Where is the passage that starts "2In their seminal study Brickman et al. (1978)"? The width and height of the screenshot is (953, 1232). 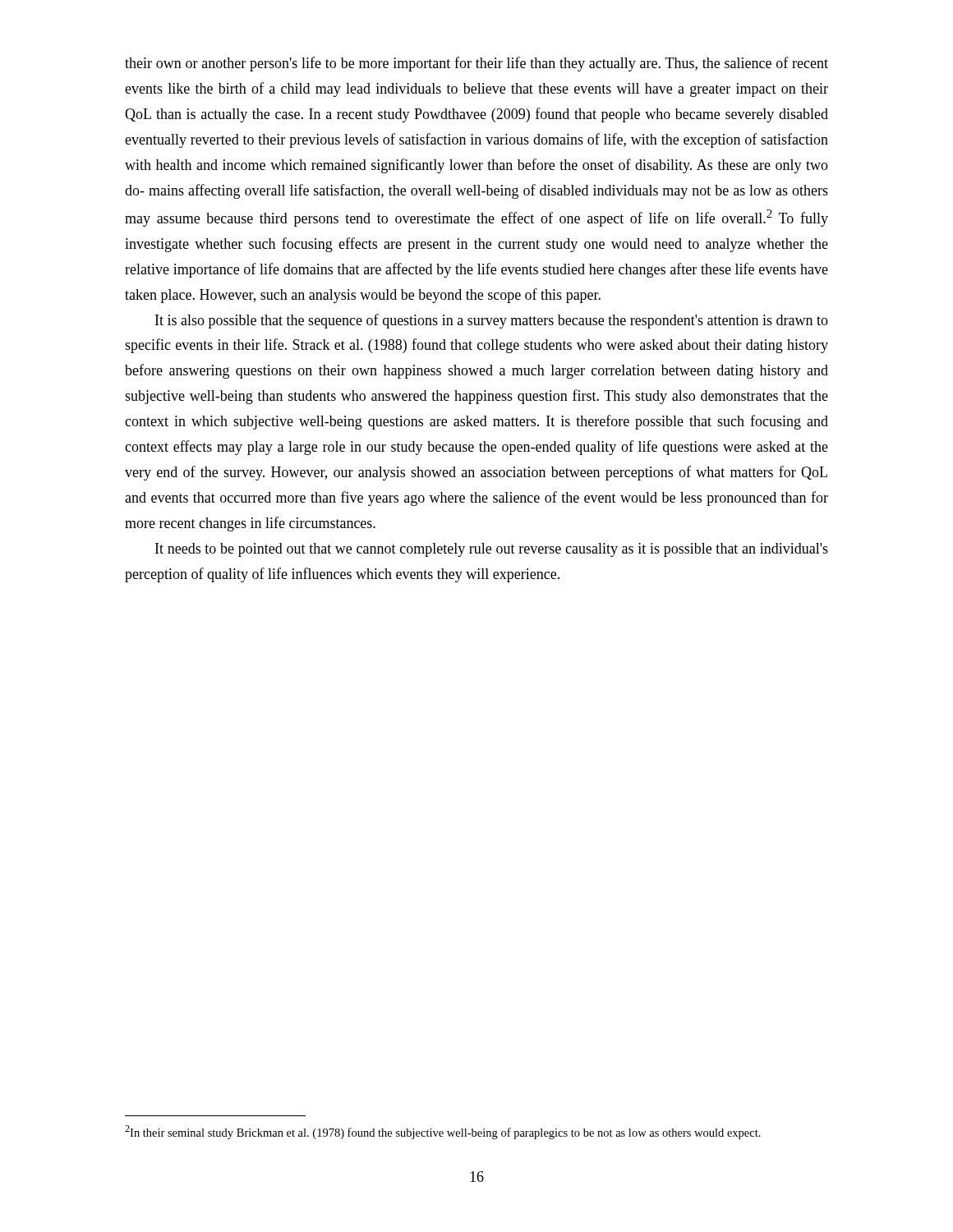click(443, 1131)
